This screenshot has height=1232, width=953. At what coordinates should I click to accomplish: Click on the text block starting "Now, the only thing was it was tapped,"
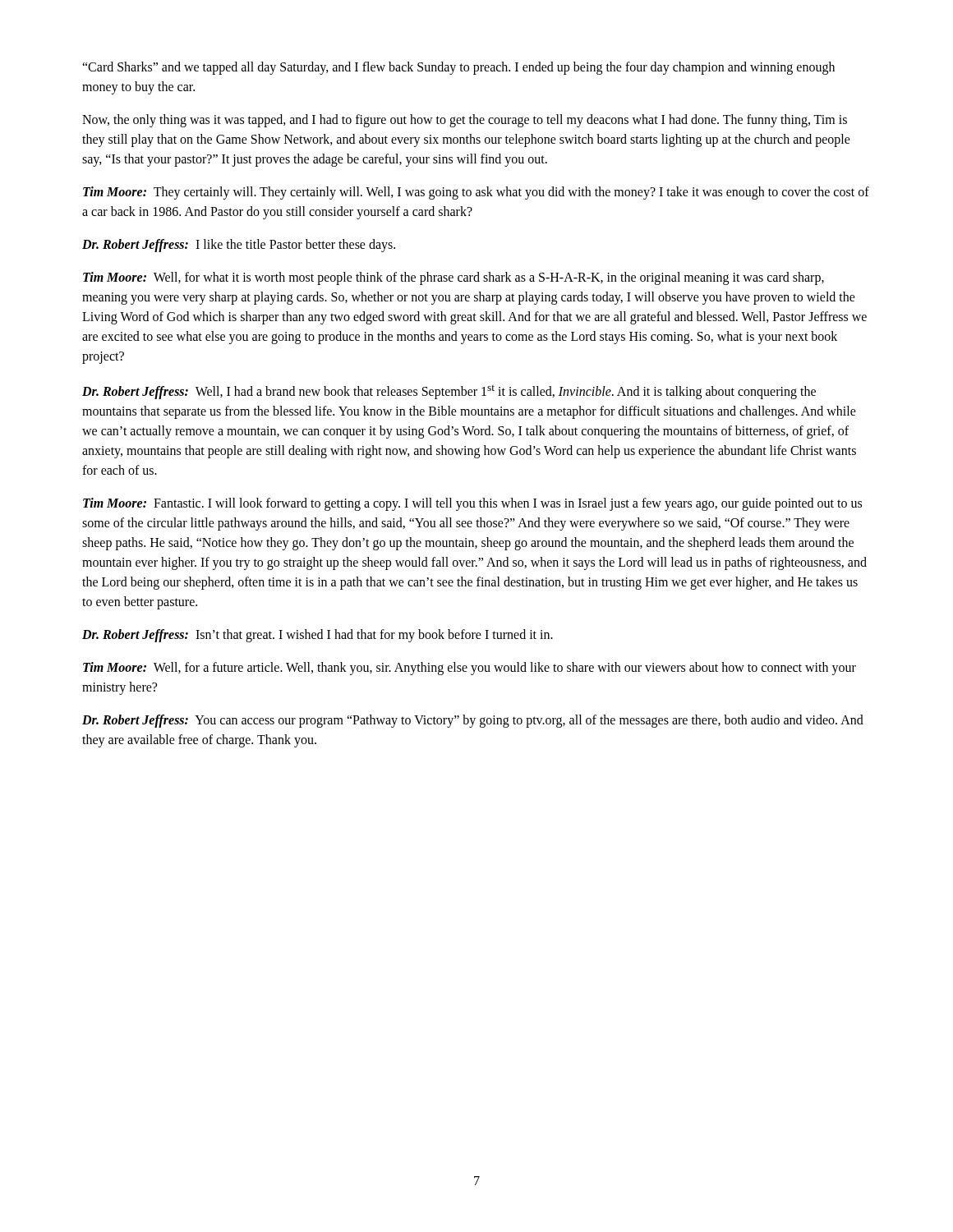tap(466, 139)
